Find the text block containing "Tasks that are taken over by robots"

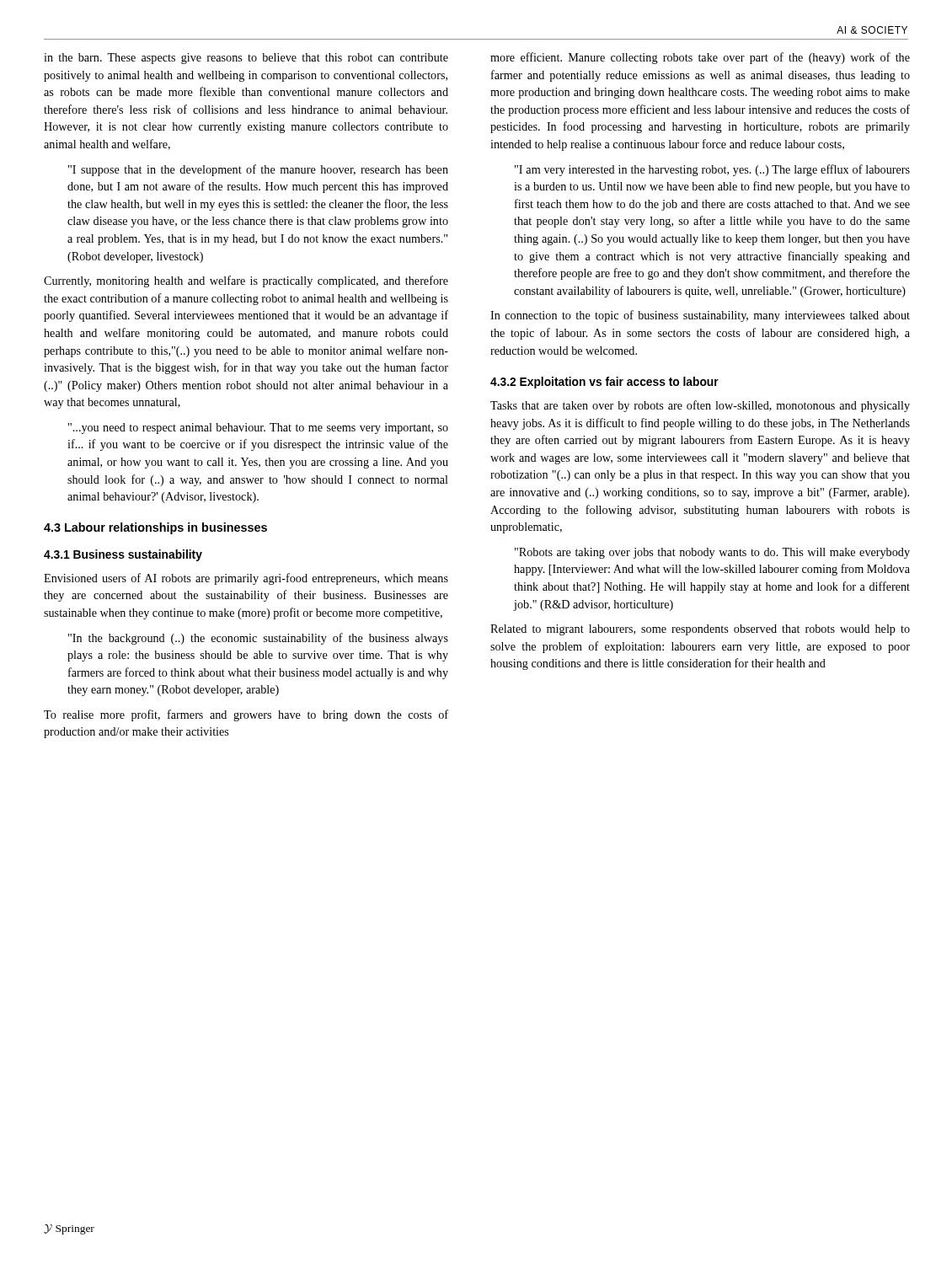click(x=700, y=466)
